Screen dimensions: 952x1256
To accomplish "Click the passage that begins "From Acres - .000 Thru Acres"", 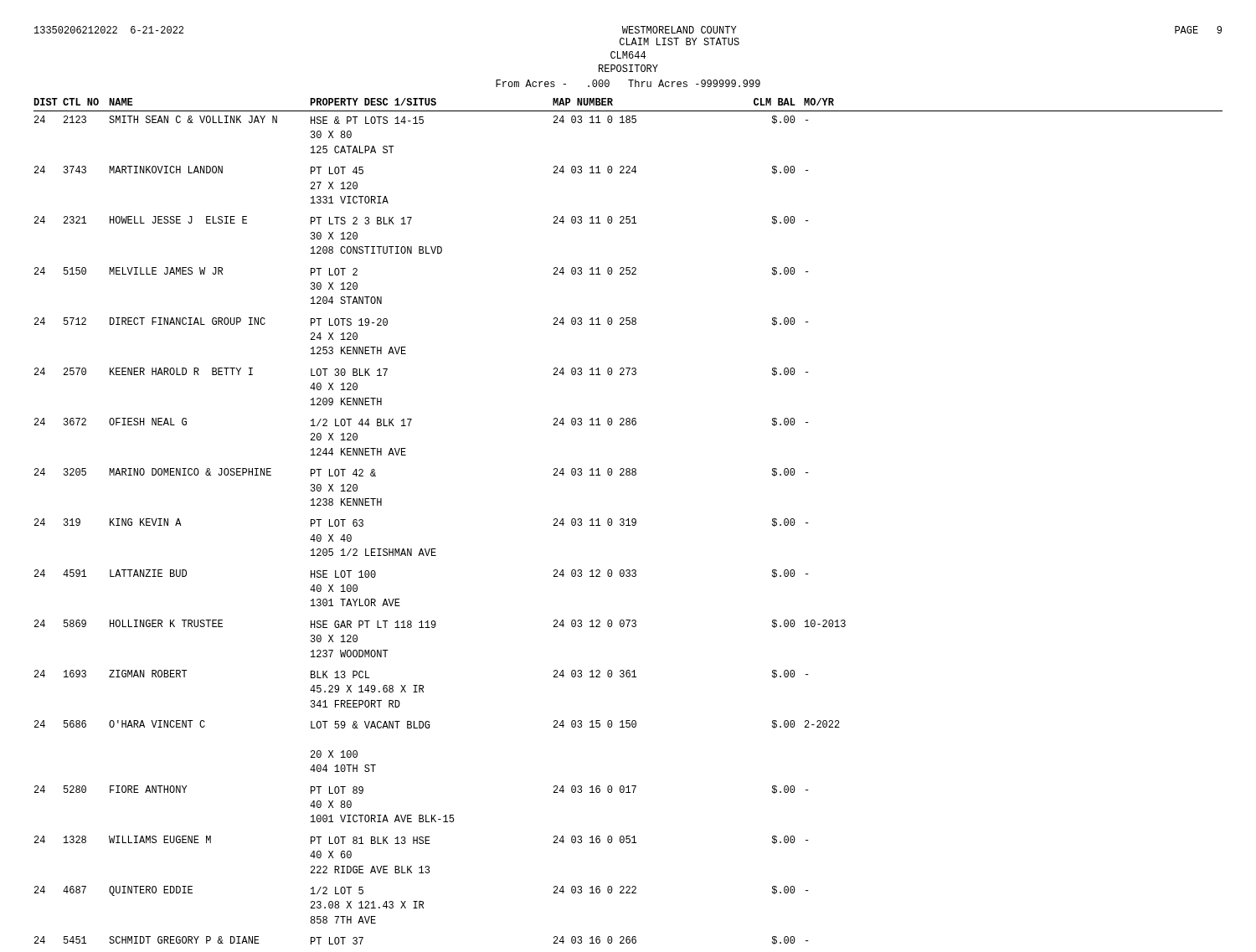I will (628, 85).
